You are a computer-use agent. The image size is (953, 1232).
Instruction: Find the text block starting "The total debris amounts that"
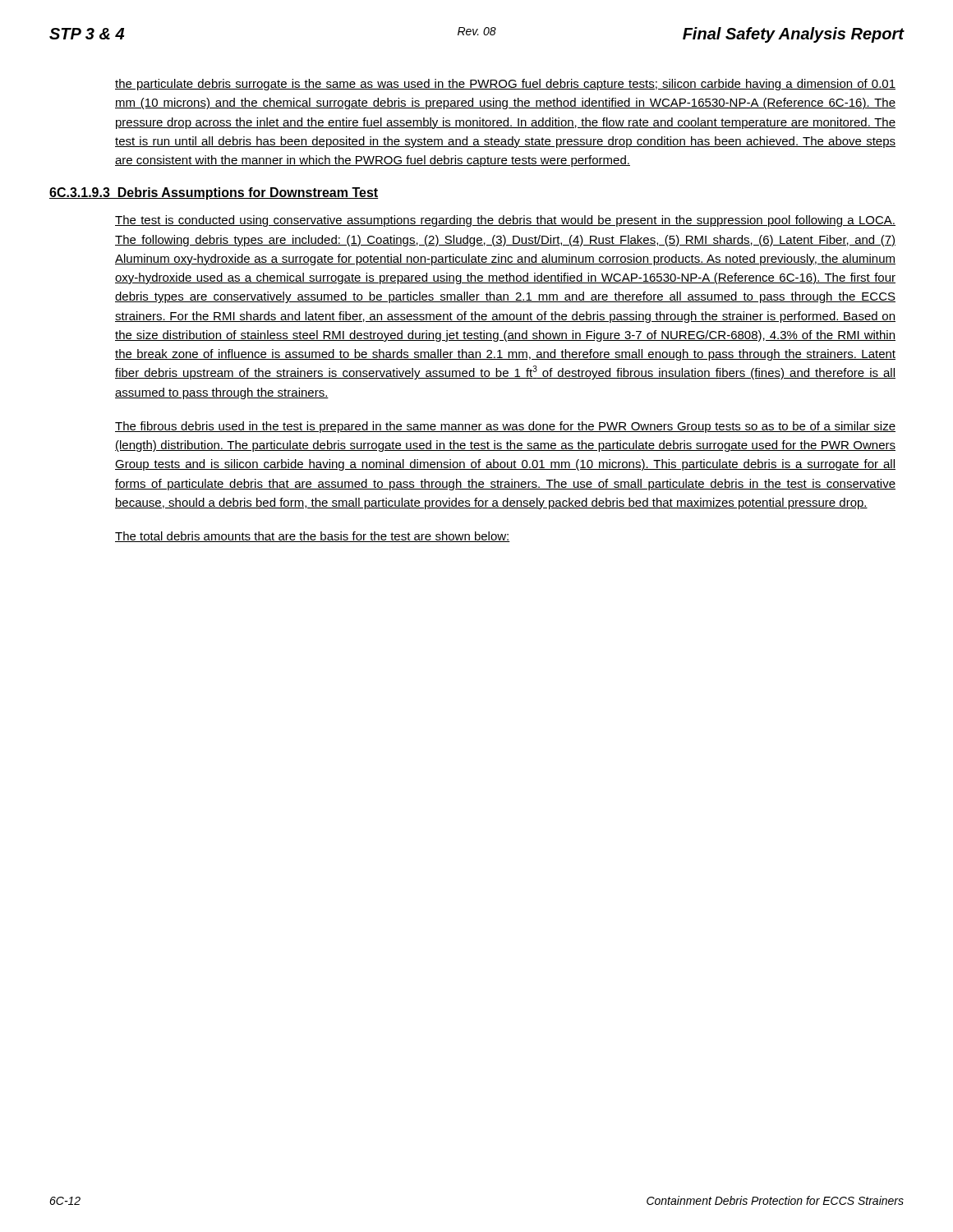[312, 536]
